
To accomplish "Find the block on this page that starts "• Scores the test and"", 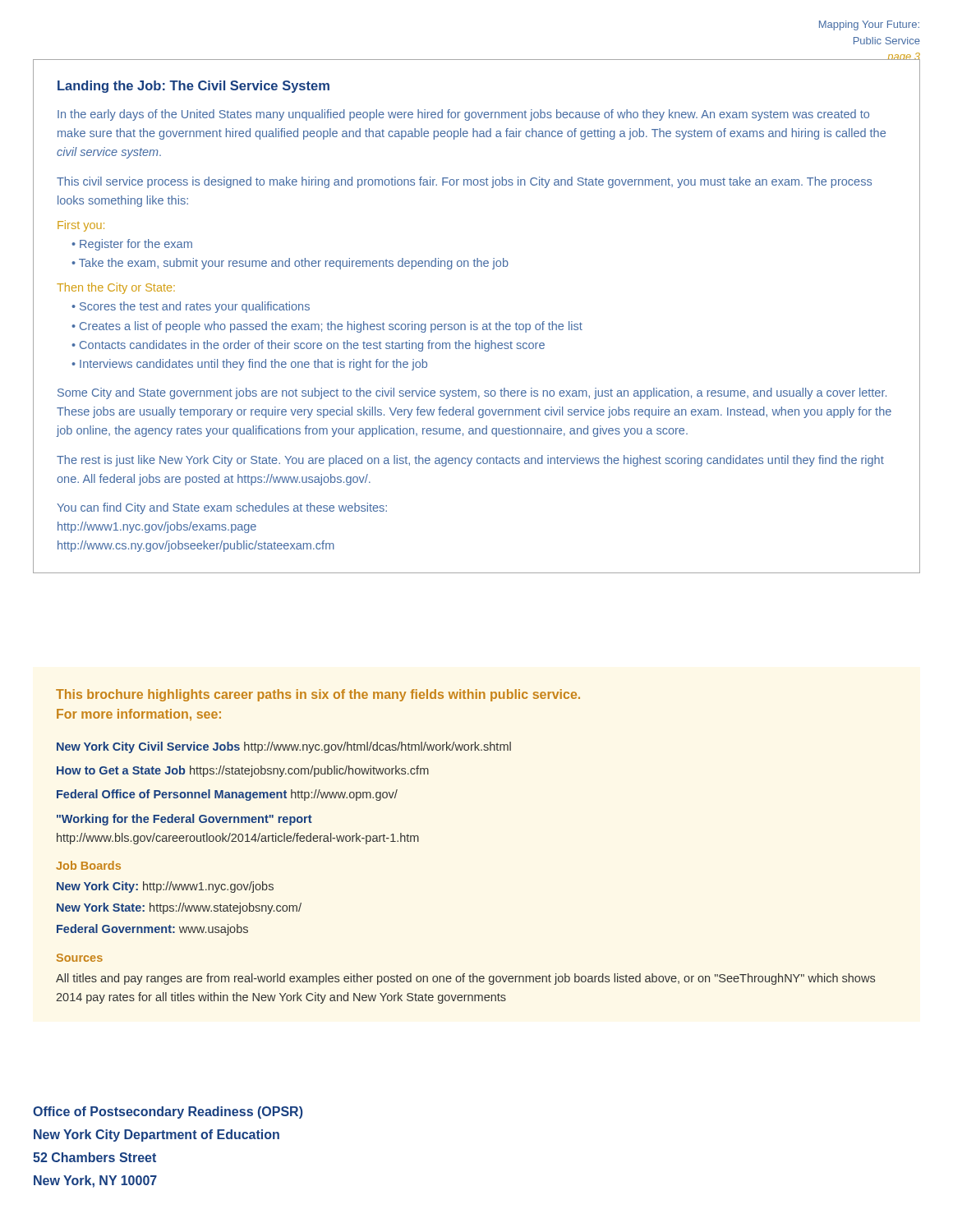I will pos(191,307).
